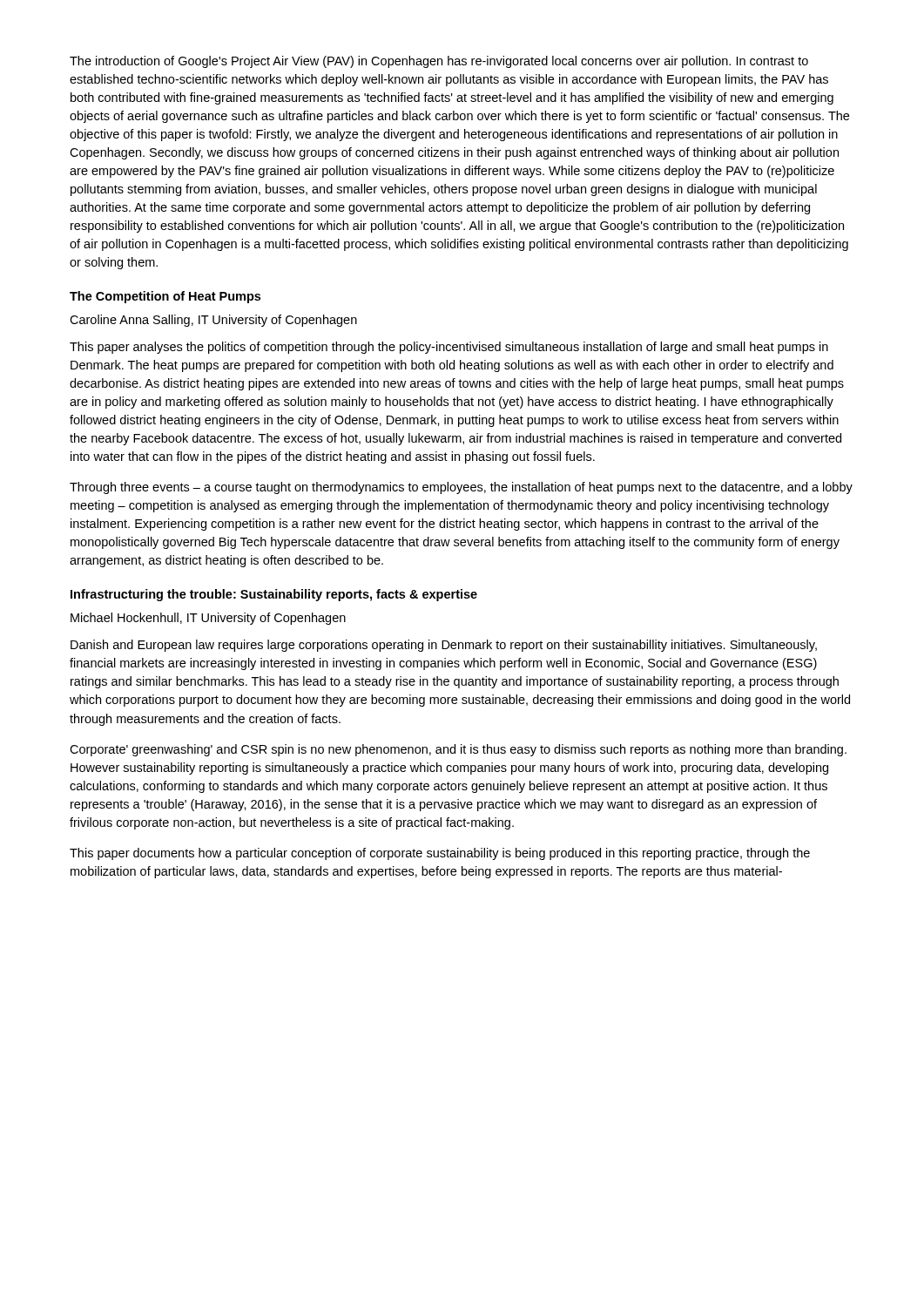Select the text block that says "This paper documents how"
The image size is (924, 1307).
tap(440, 862)
